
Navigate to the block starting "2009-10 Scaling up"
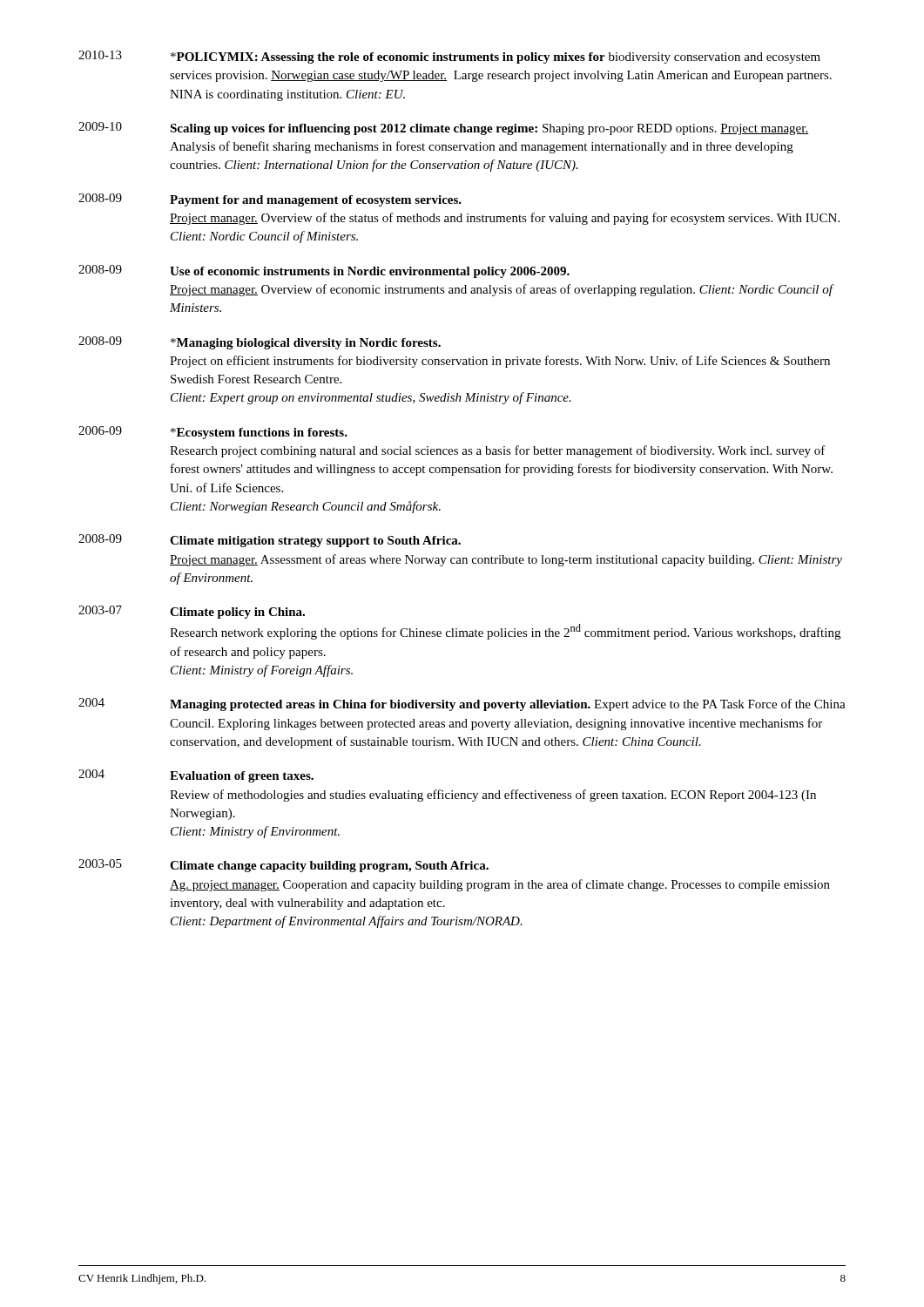pyautogui.click(x=462, y=147)
